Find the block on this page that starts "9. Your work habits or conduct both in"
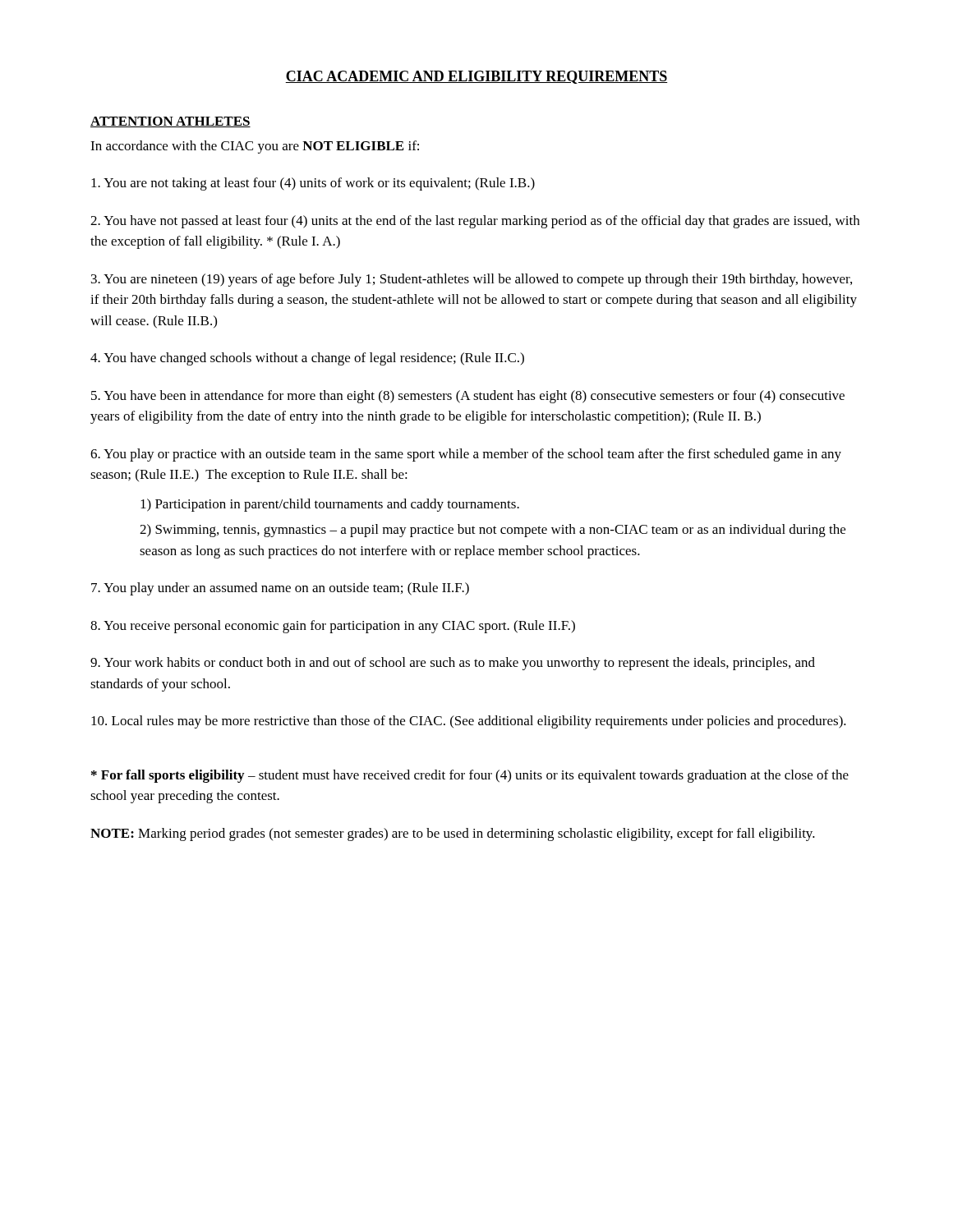 click(453, 673)
